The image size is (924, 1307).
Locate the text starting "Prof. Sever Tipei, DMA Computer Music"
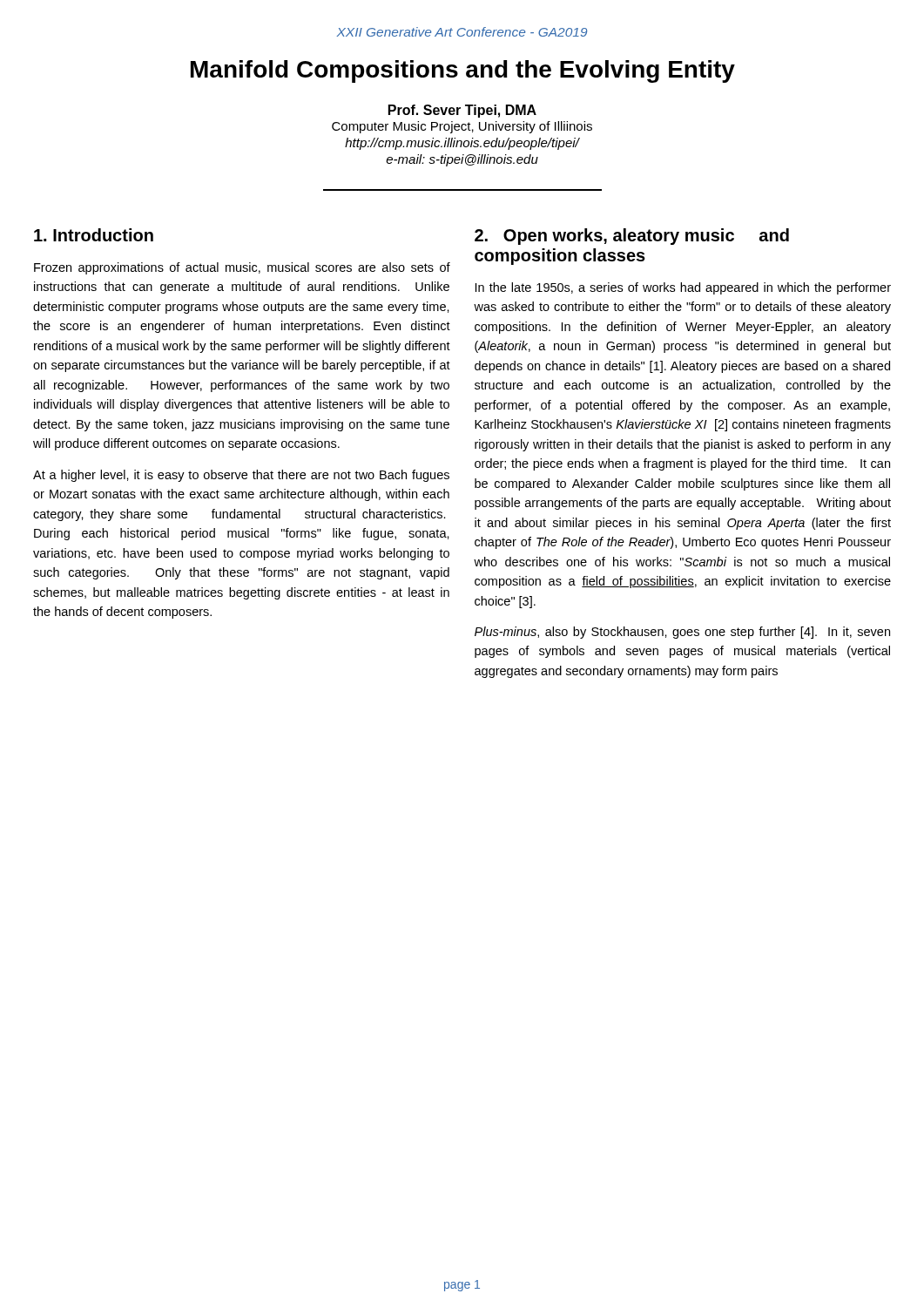[462, 135]
